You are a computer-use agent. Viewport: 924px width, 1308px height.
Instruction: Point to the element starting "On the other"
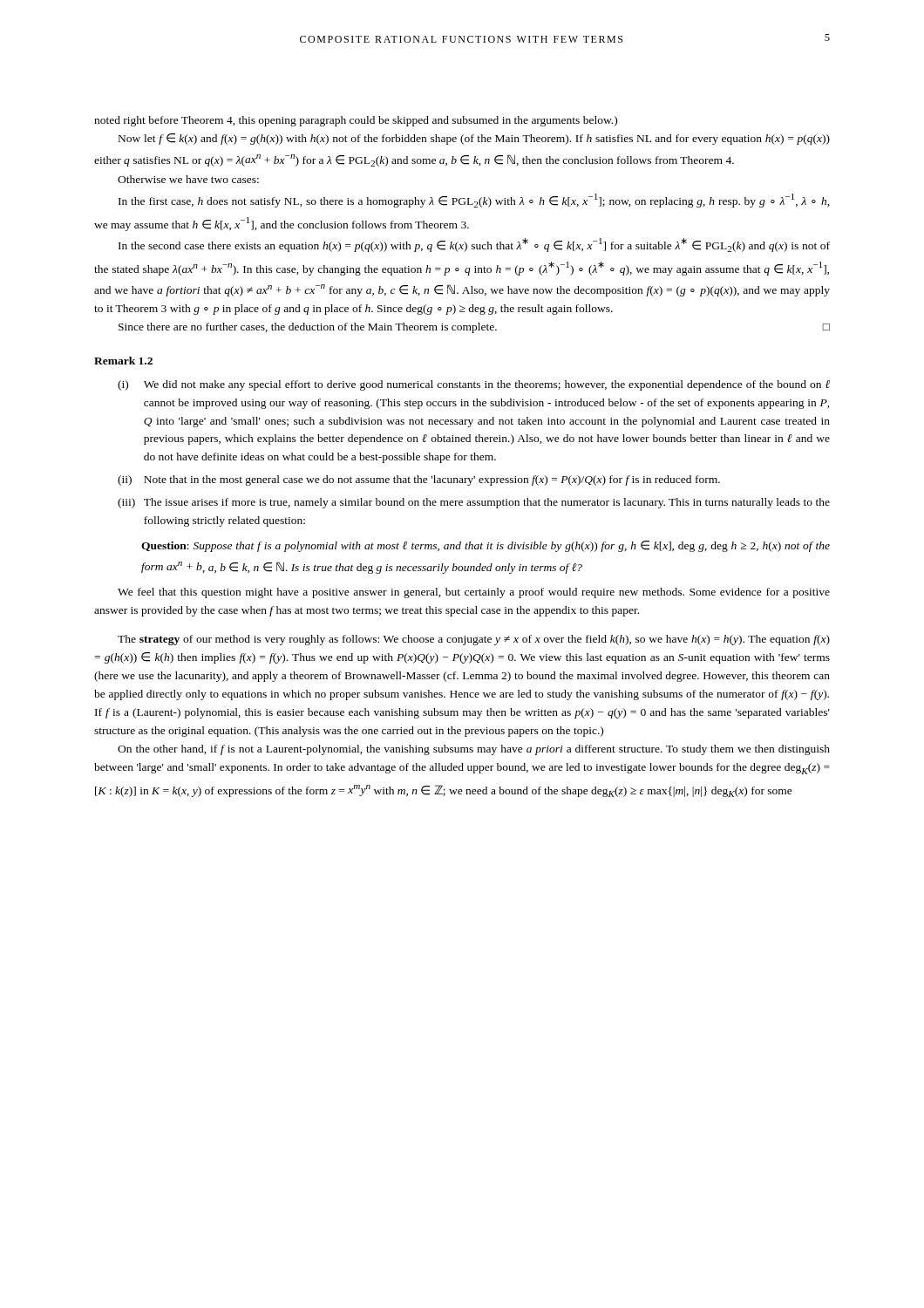coord(462,771)
